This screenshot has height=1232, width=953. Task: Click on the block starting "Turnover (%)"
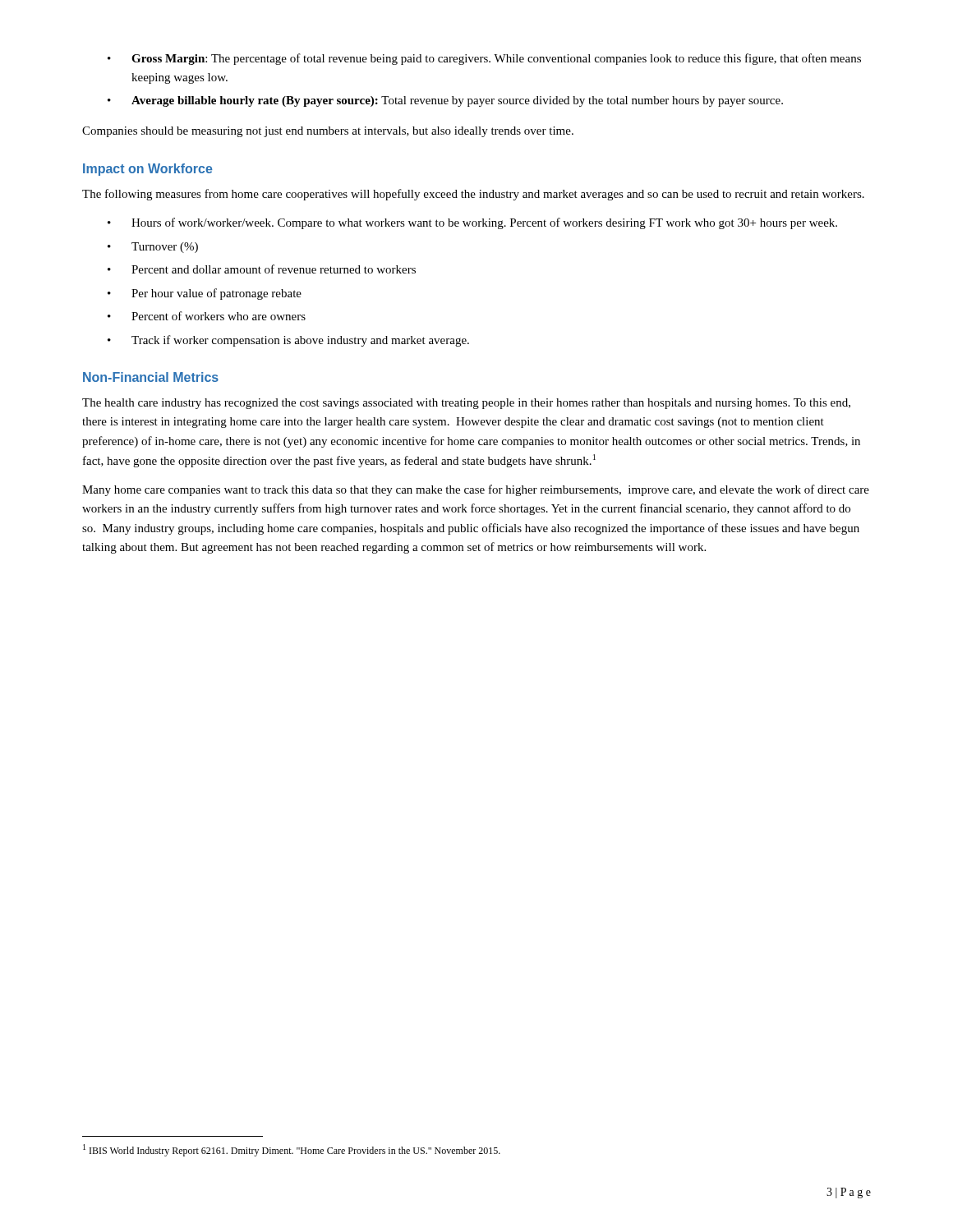coord(153,248)
